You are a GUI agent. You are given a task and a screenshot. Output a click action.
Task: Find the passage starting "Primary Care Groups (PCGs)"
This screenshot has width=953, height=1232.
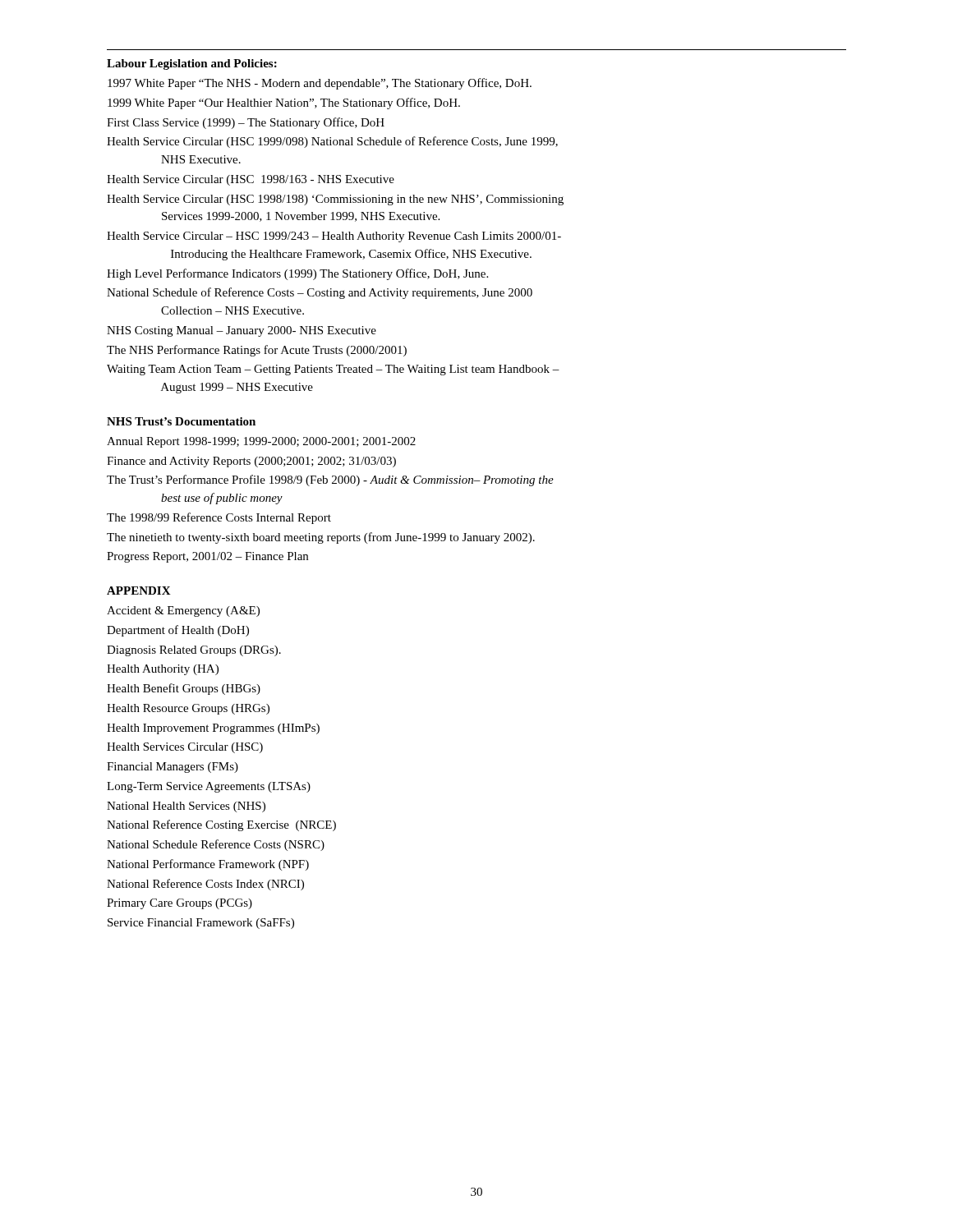(x=180, y=903)
